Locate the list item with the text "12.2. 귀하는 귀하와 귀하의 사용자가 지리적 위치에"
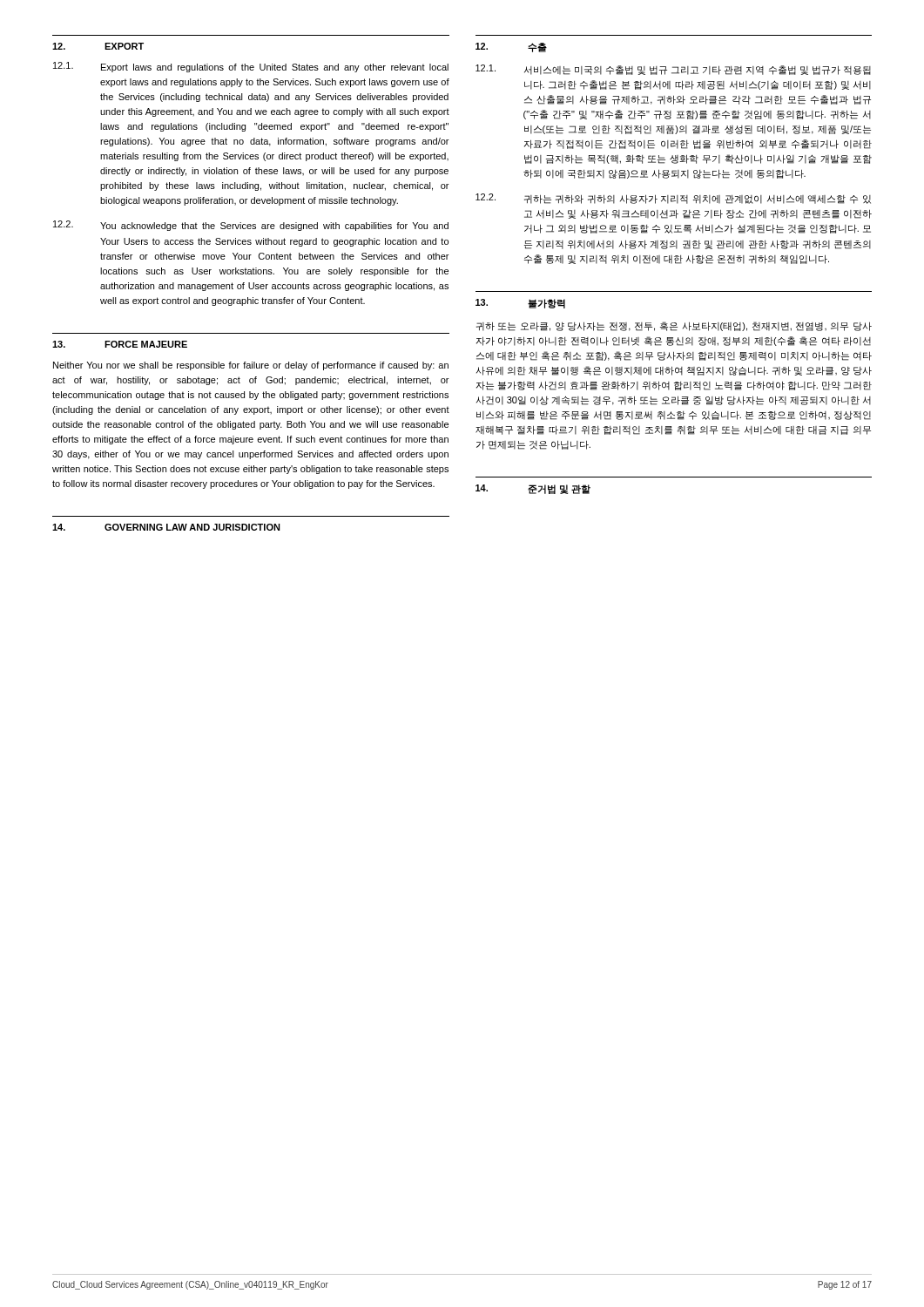Image resolution: width=924 pixels, height=1307 pixels. (x=673, y=229)
